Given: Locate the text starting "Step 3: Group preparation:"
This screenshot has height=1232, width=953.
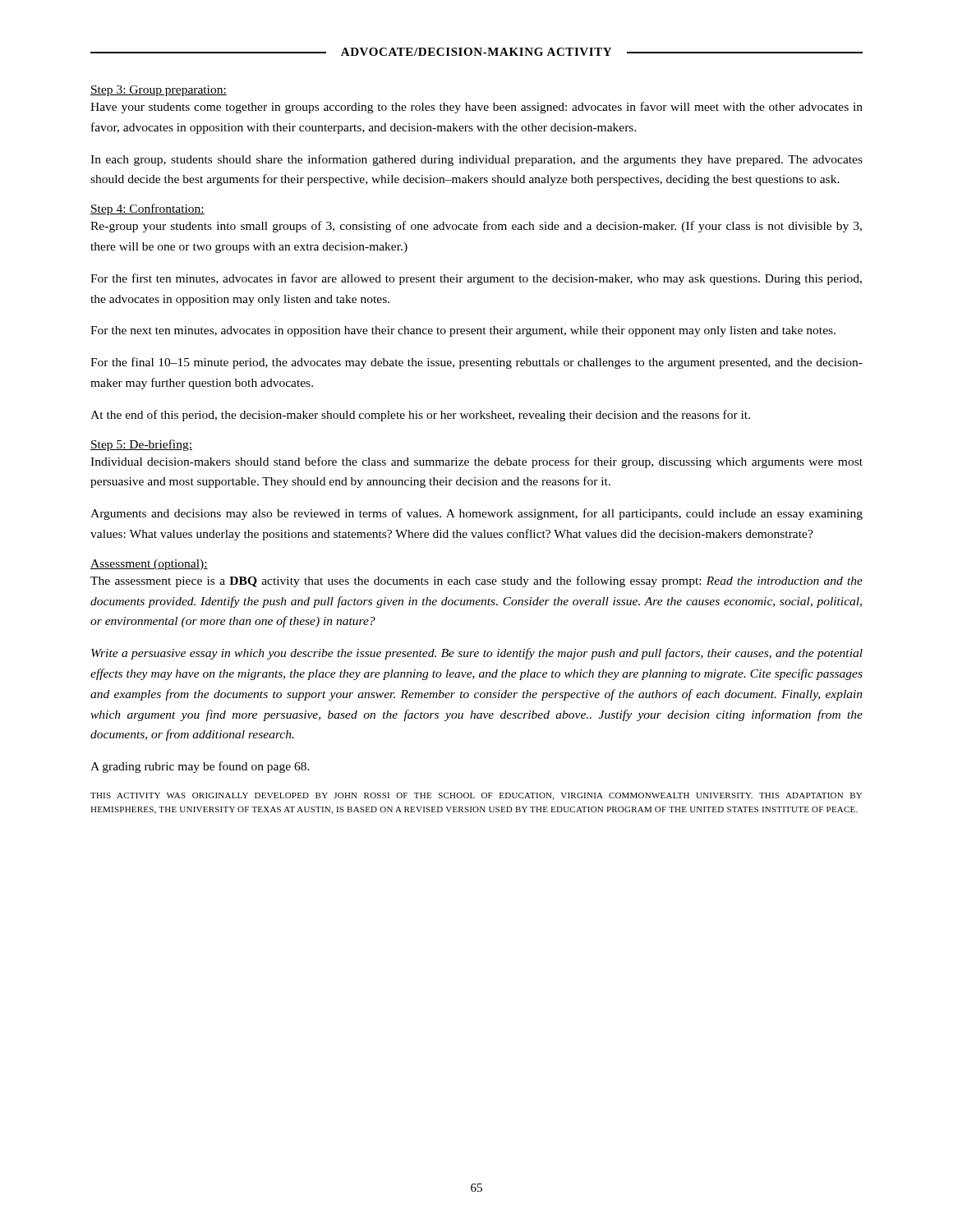Looking at the screenshot, I should point(158,89).
